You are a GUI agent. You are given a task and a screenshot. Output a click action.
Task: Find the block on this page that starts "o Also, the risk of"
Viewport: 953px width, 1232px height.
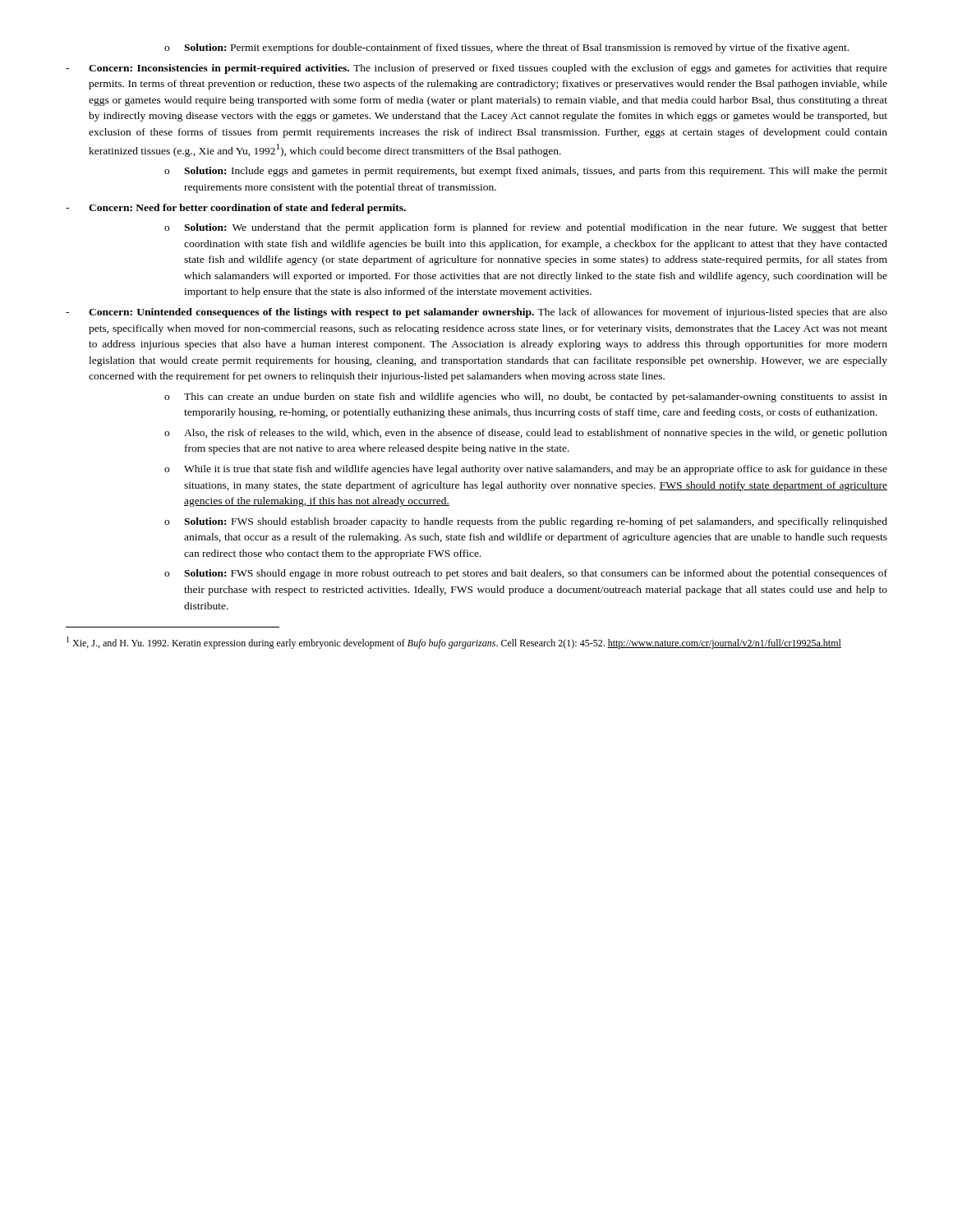(x=526, y=441)
